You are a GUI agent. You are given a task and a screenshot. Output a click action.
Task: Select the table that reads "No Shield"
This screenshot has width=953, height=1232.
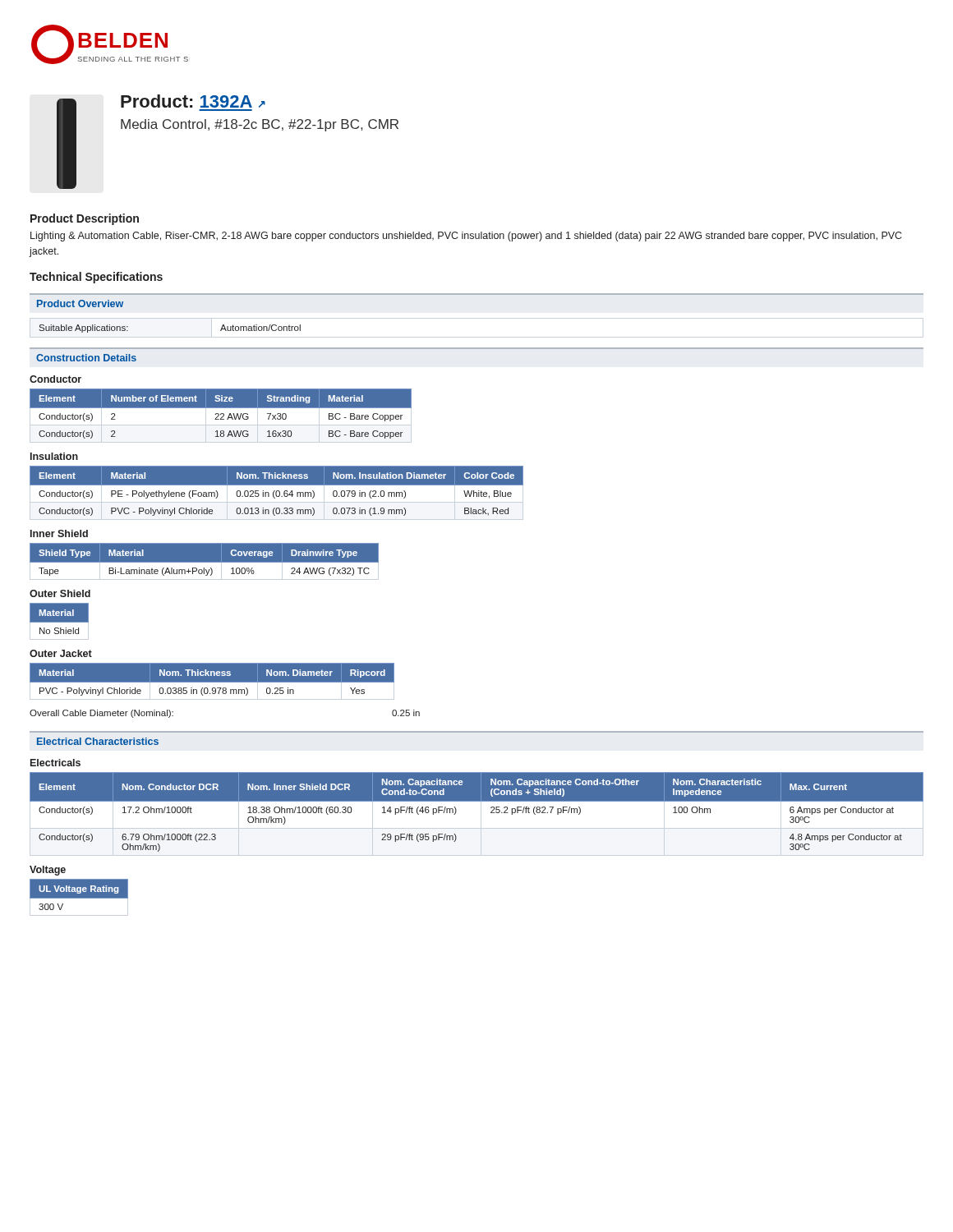click(476, 621)
